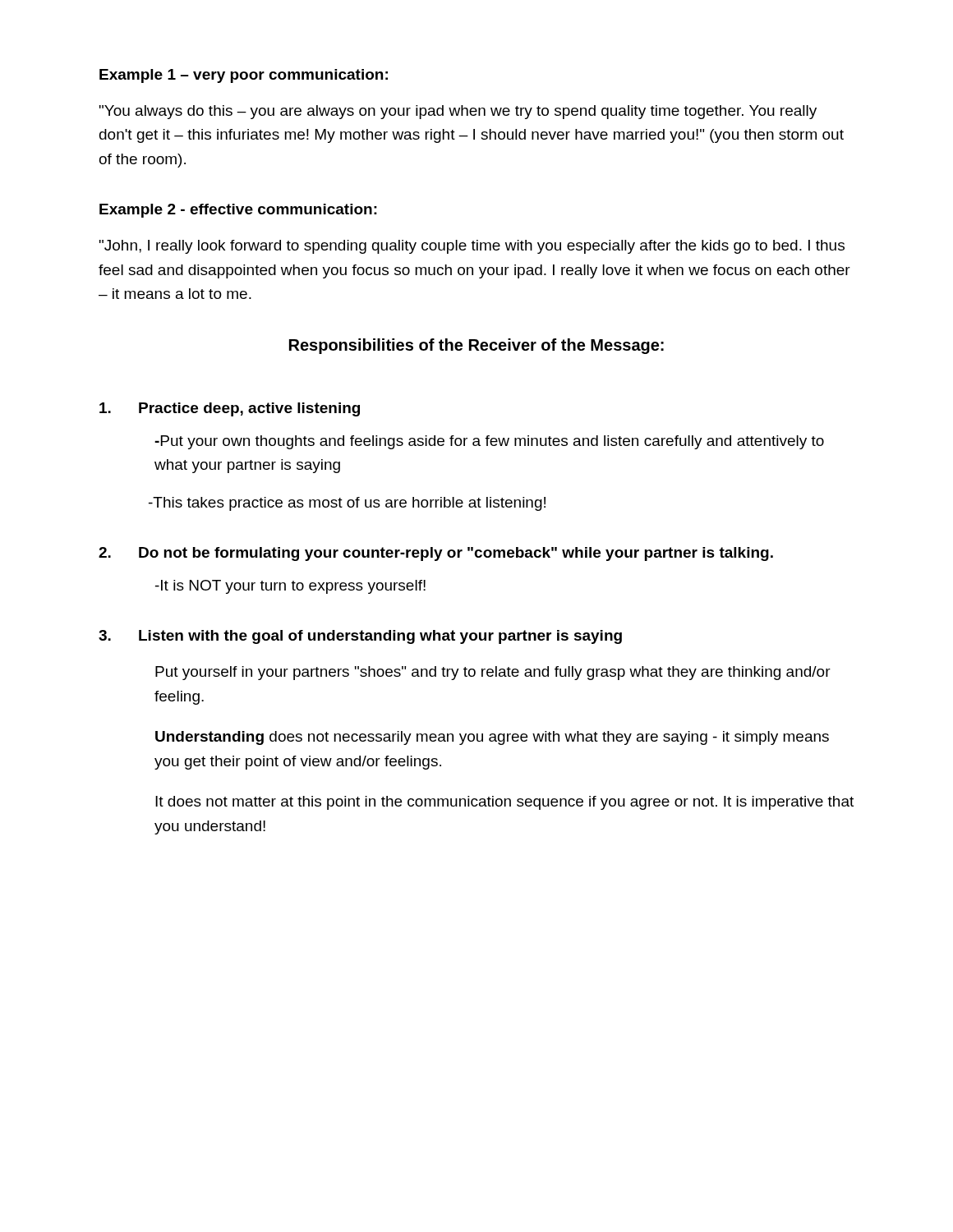
Task: Select the list item containing "Practice deep, active listening"
Action: (230, 408)
